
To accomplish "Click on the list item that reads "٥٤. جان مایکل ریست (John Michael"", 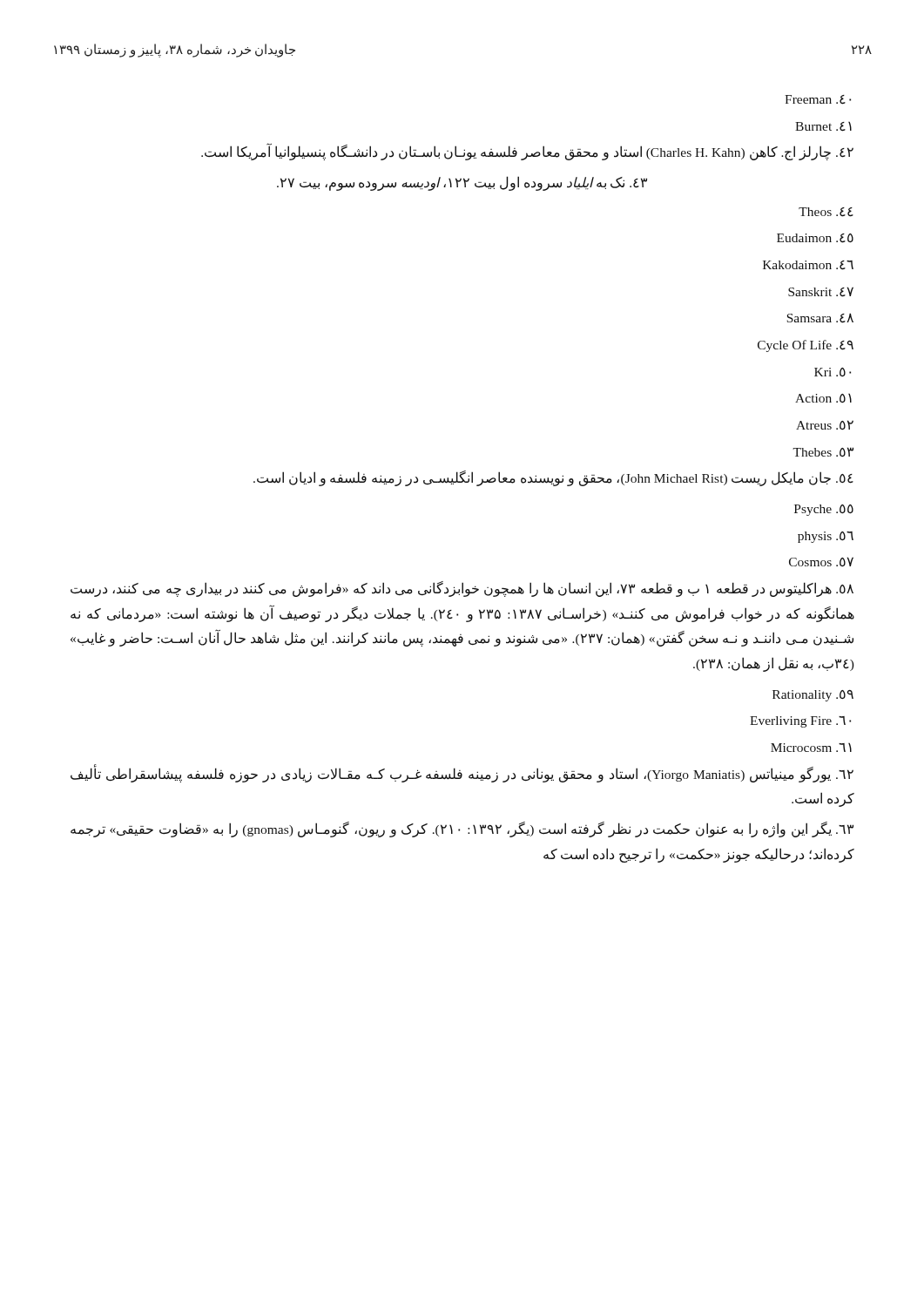I will pyautogui.click(x=553, y=478).
